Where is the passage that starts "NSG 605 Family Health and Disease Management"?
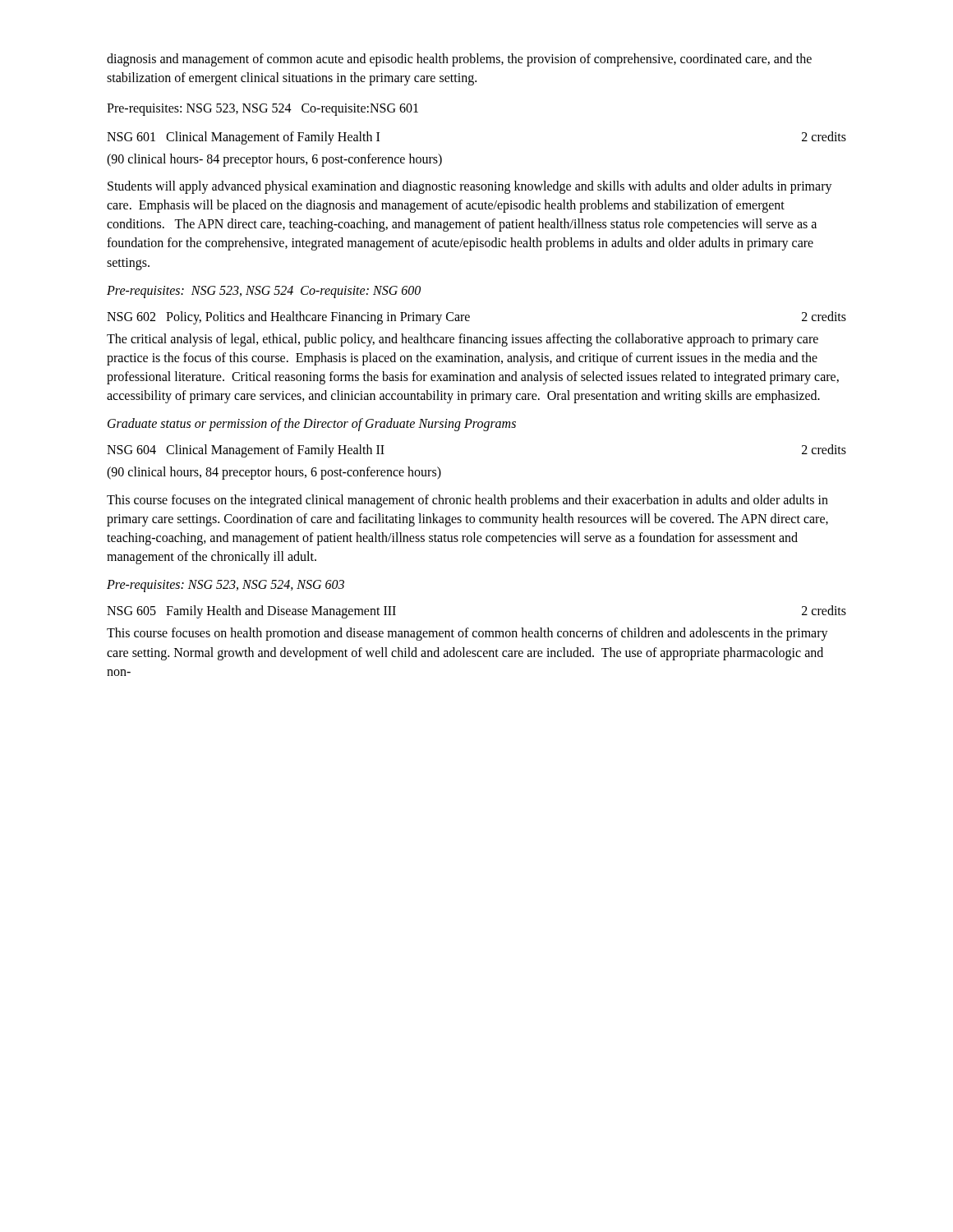 coord(255,611)
